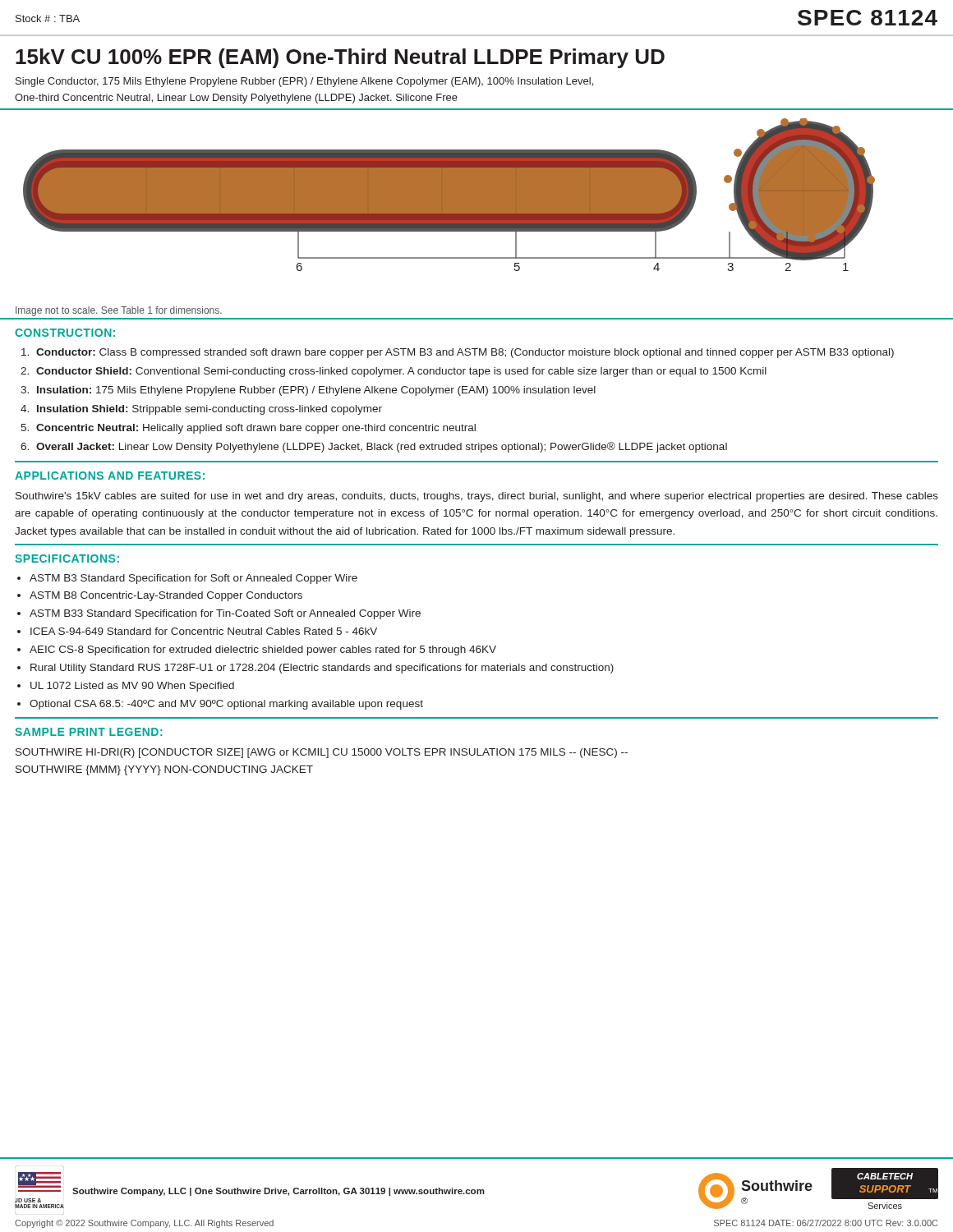
Task: Find the passage starting "Insulation Shield: Strippable semi-conducting cross-linked copolymer"
Action: [209, 409]
